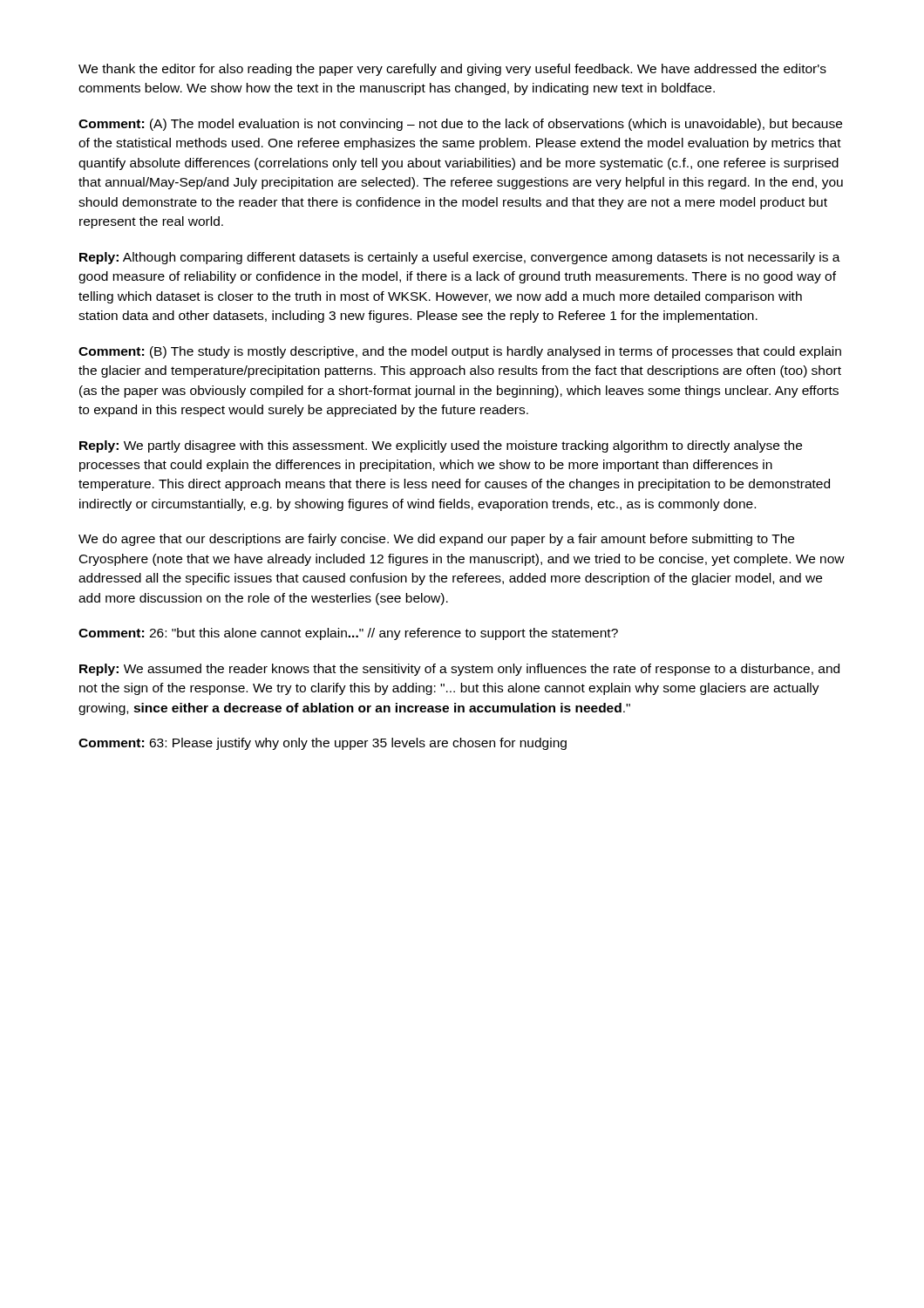Click on the text block that says "Comment: 26: "but this alone cannot explain..." //"
This screenshot has height=1308, width=924.
point(462,633)
